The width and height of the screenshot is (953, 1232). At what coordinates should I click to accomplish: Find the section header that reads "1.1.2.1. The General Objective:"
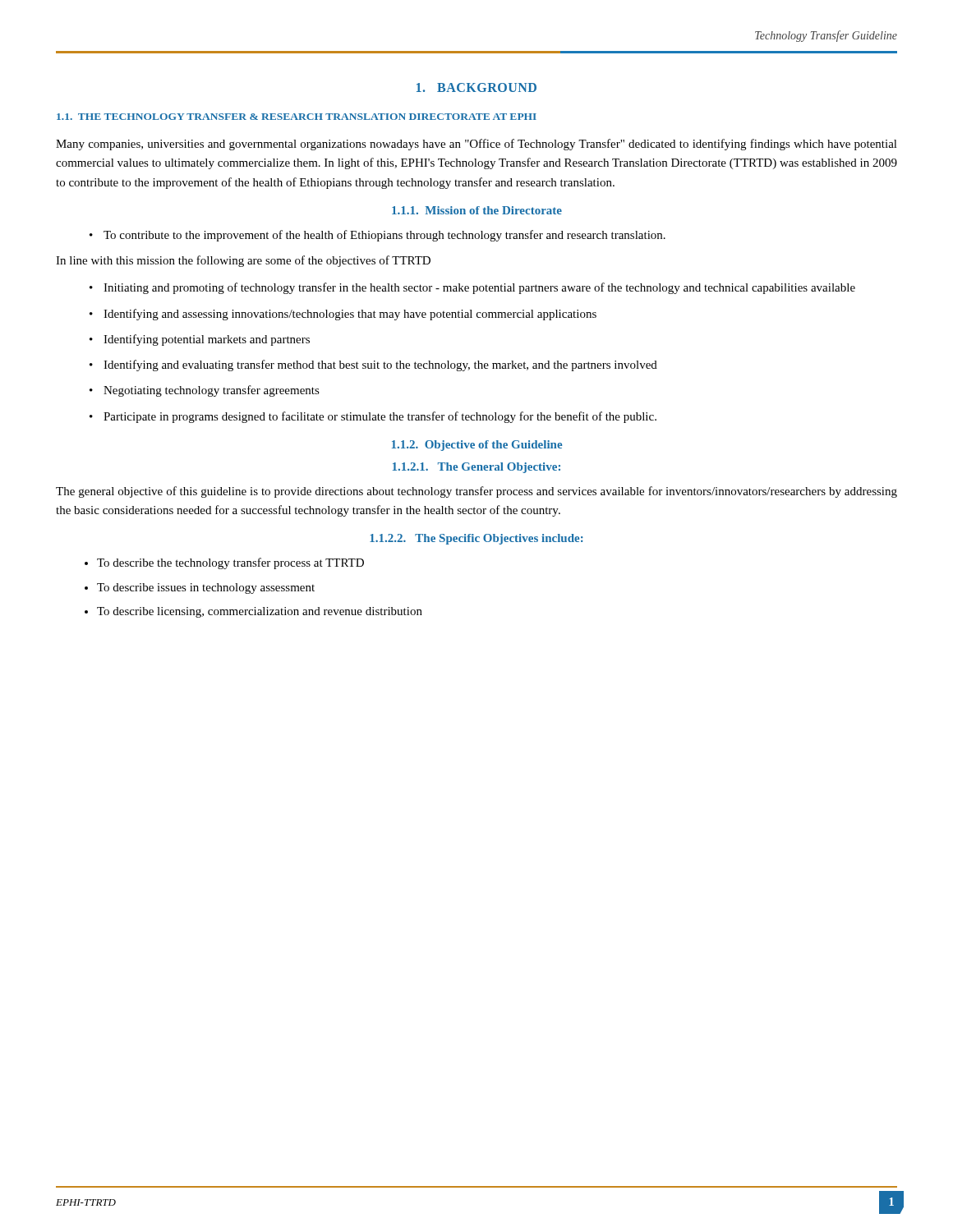pyautogui.click(x=476, y=466)
